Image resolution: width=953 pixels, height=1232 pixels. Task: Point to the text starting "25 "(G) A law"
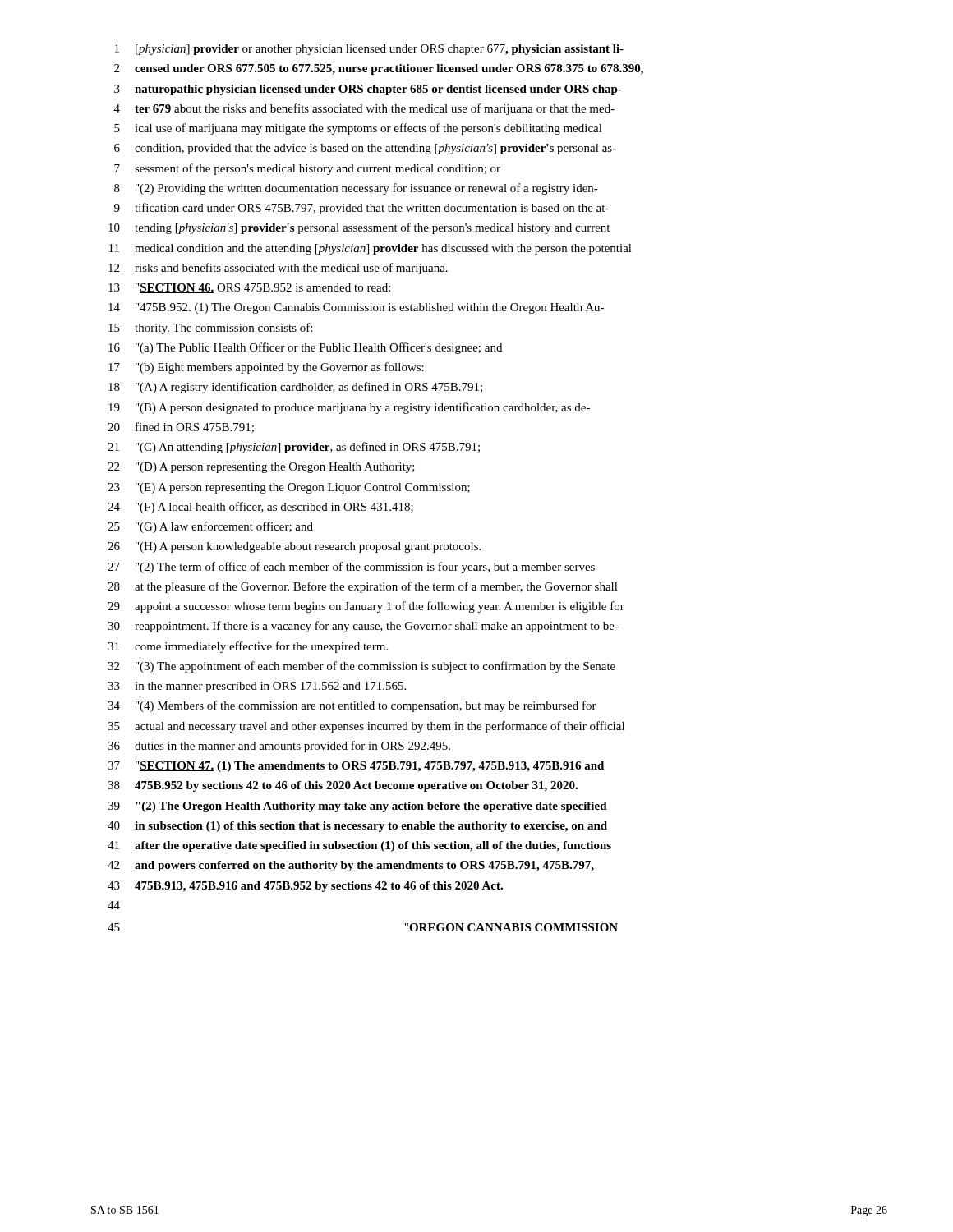click(x=210, y=527)
